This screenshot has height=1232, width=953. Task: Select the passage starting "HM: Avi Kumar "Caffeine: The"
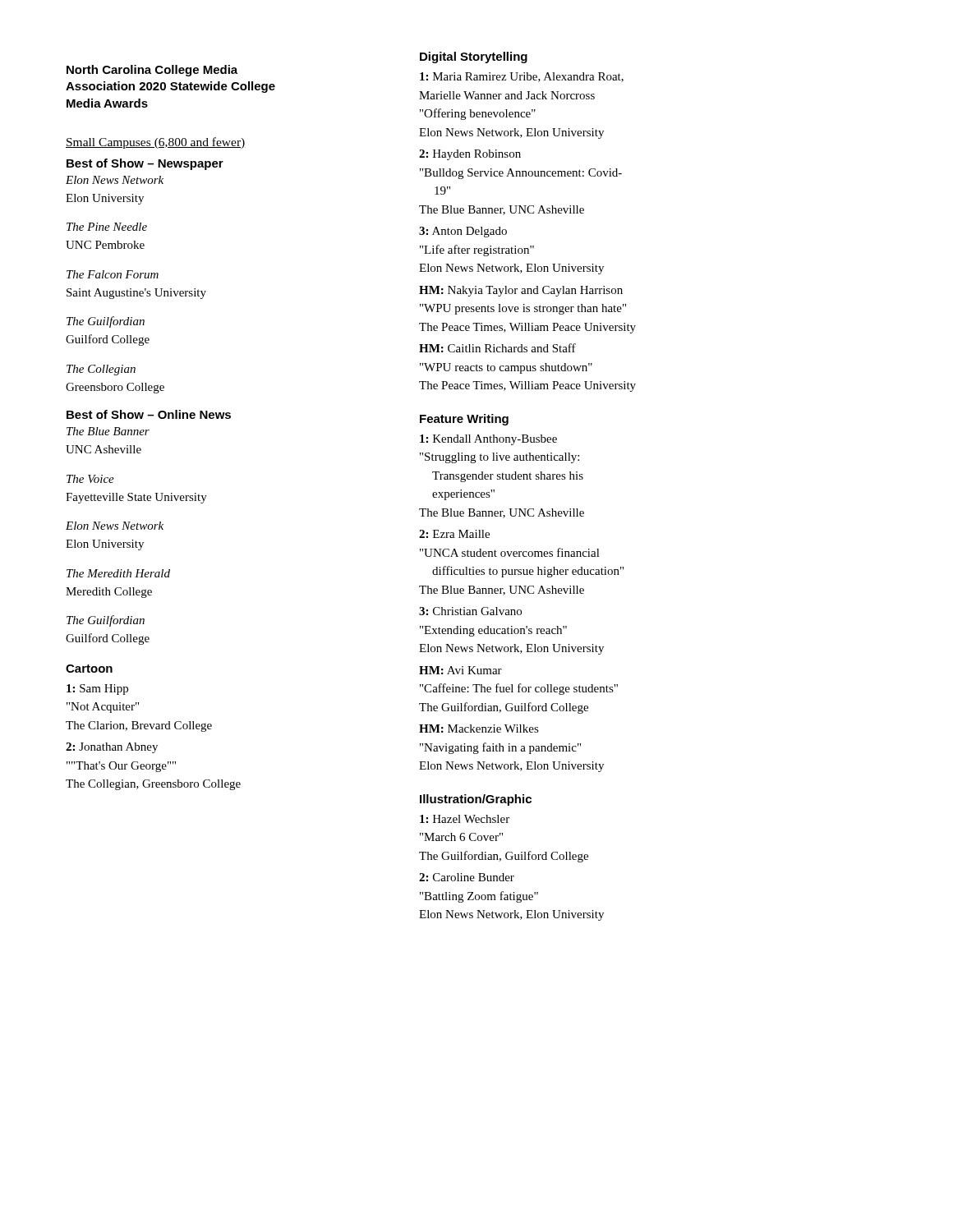point(460,670)
